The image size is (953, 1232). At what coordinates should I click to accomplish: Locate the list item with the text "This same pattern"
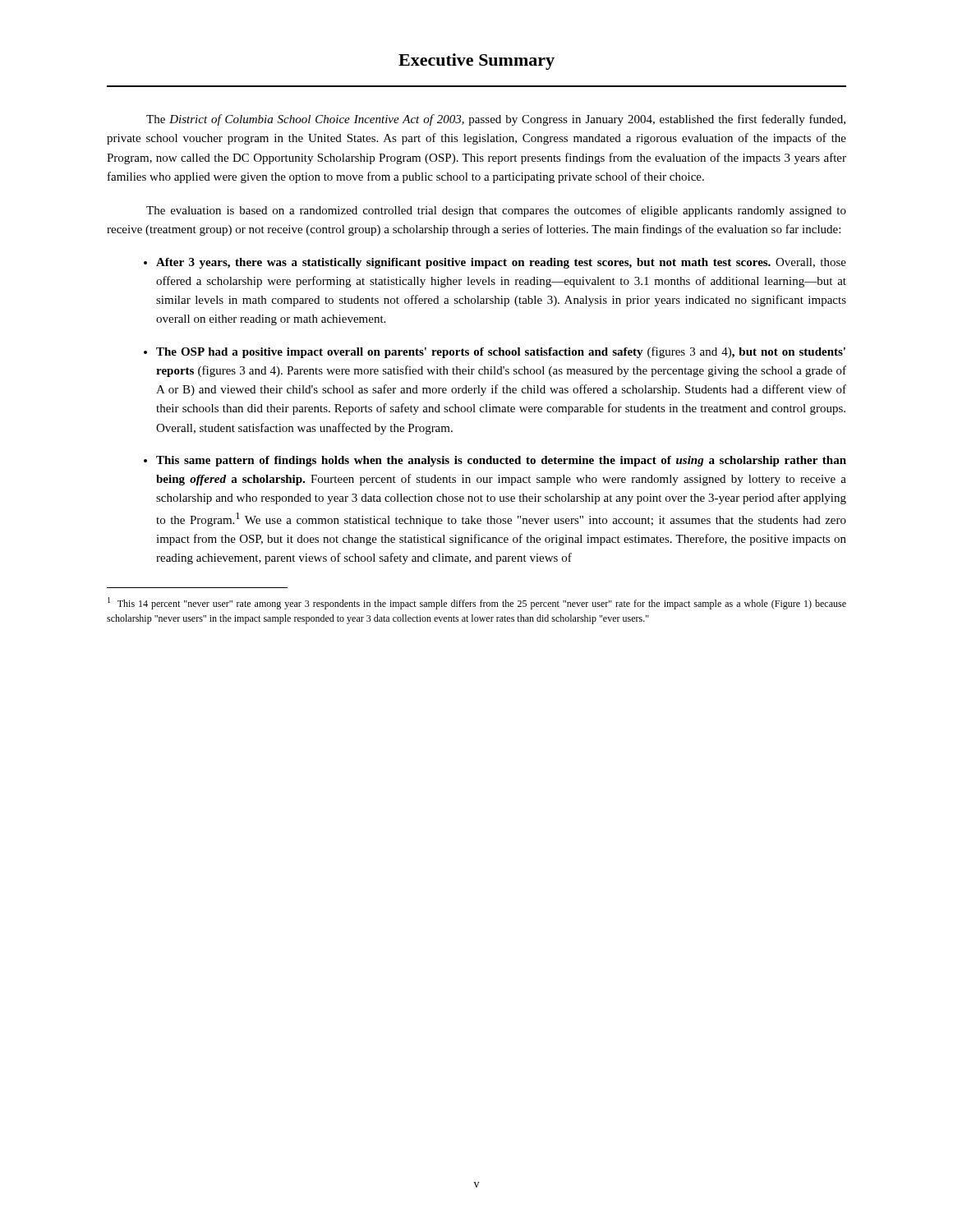pos(501,509)
